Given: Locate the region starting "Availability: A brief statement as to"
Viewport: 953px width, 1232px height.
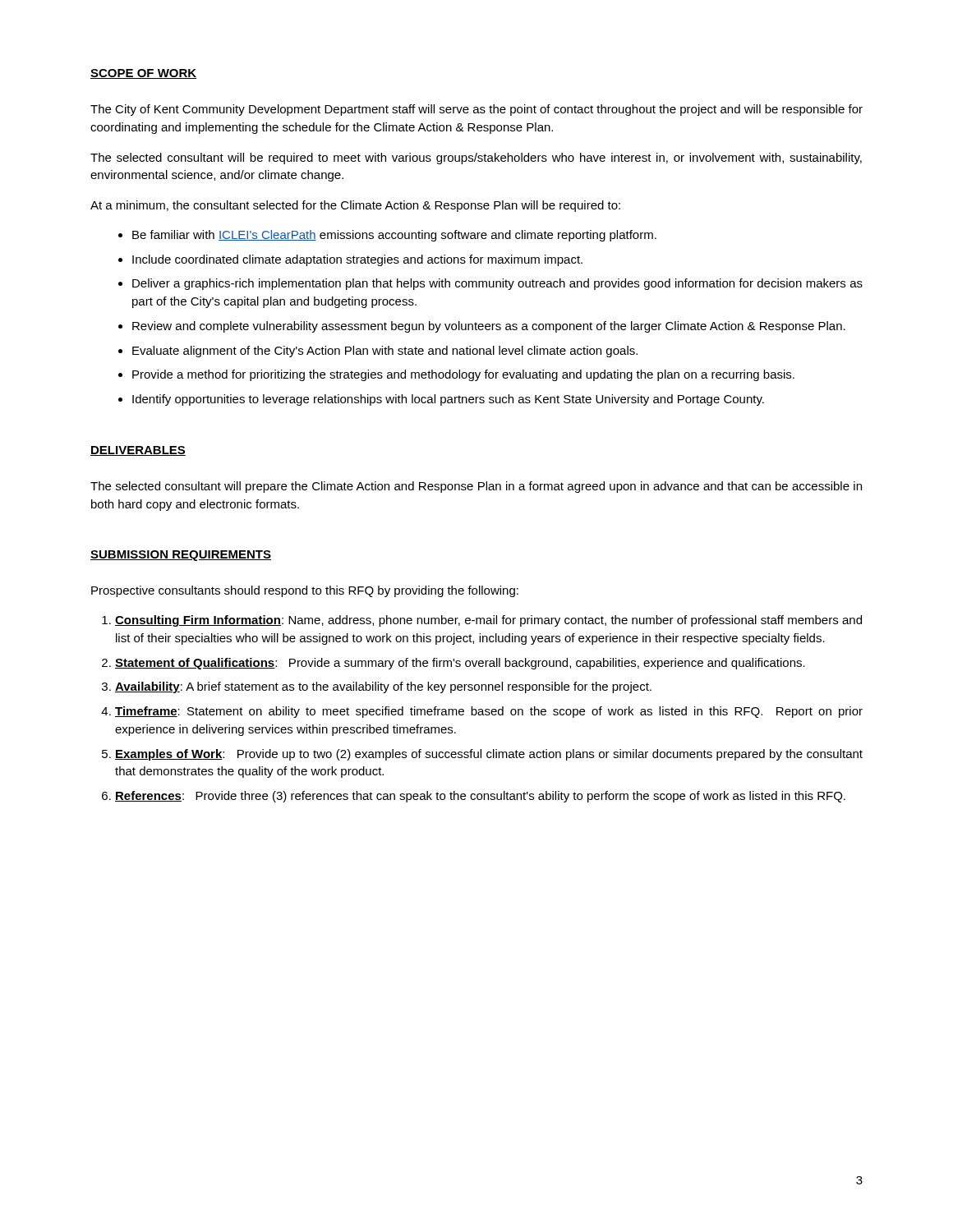Looking at the screenshot, I should [x=384, y=686].
